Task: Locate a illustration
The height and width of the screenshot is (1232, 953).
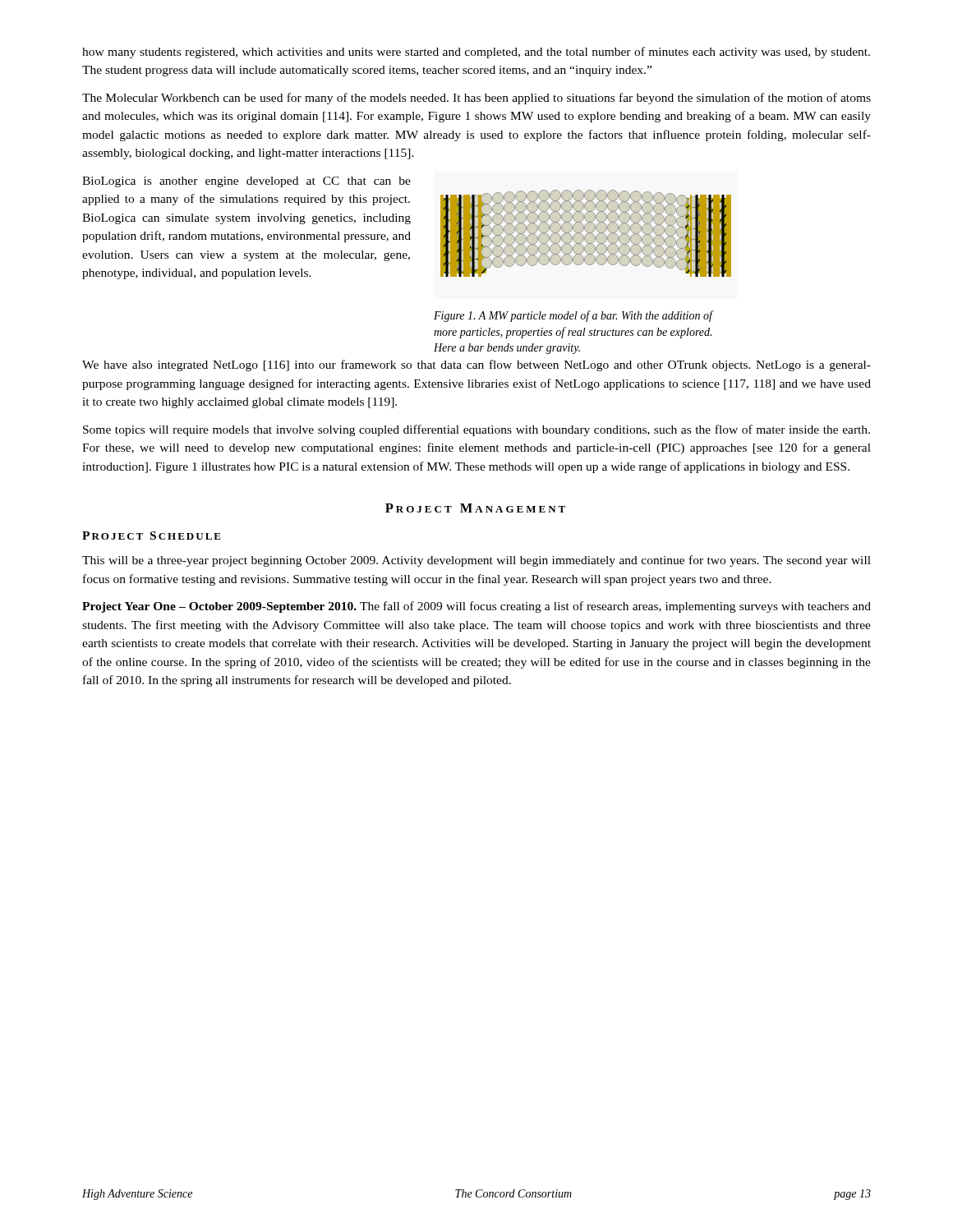Action: pyautogui.click(x=598, y=264)
